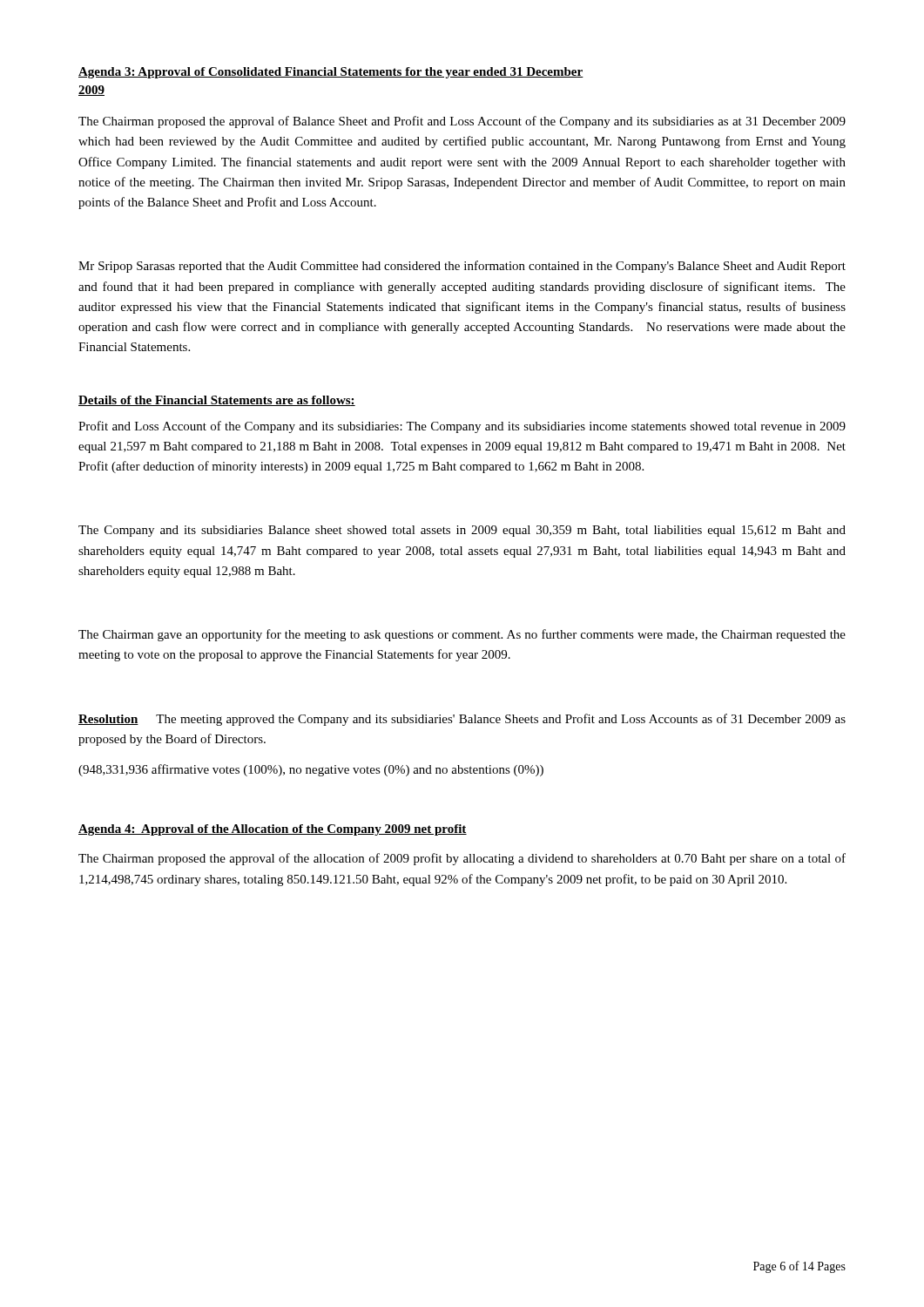Select the section header containing "Agenda 4: Approval of the Allocation of the"

[272, 829]
